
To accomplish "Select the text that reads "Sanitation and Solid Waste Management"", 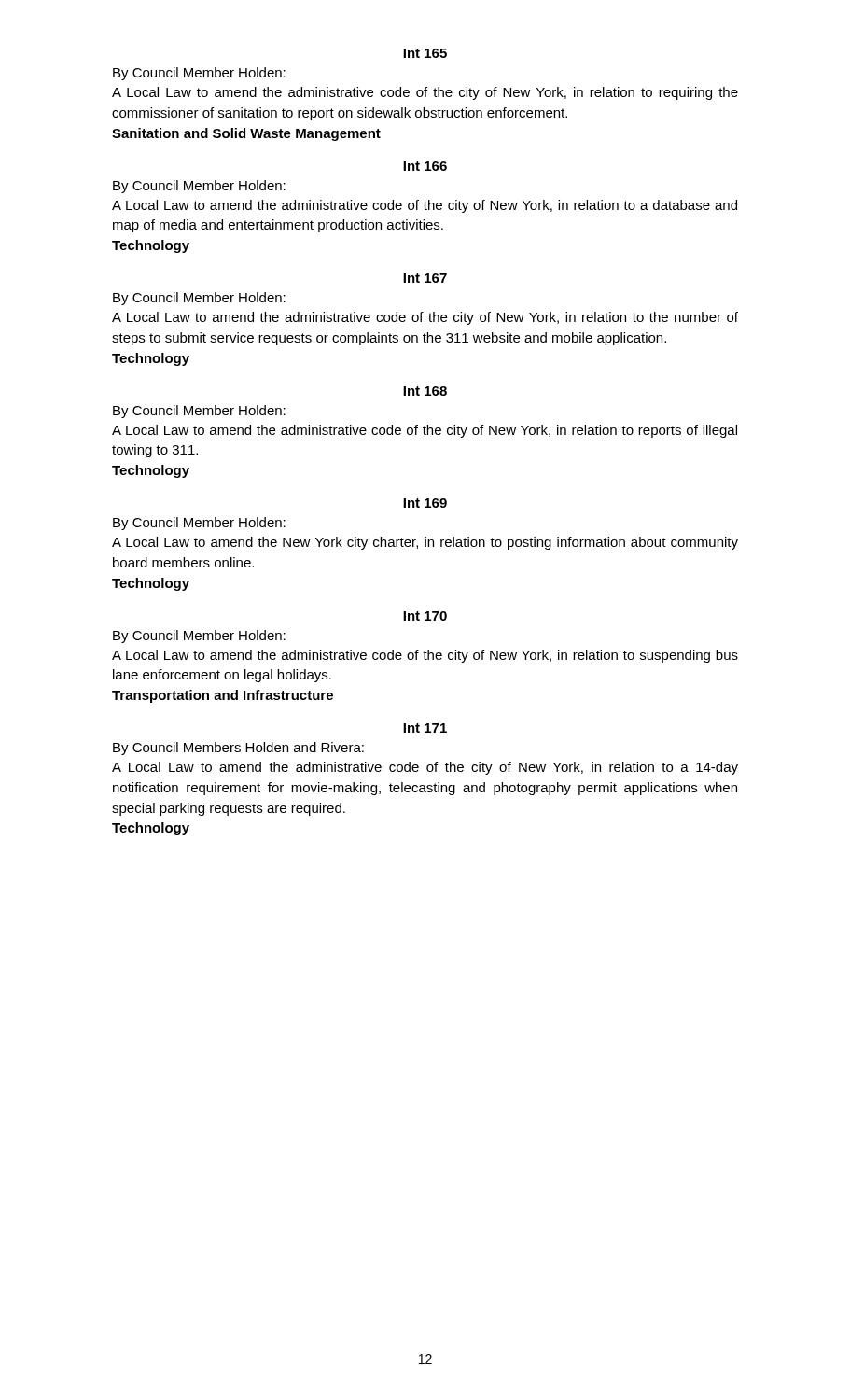I will click(246, 133).
